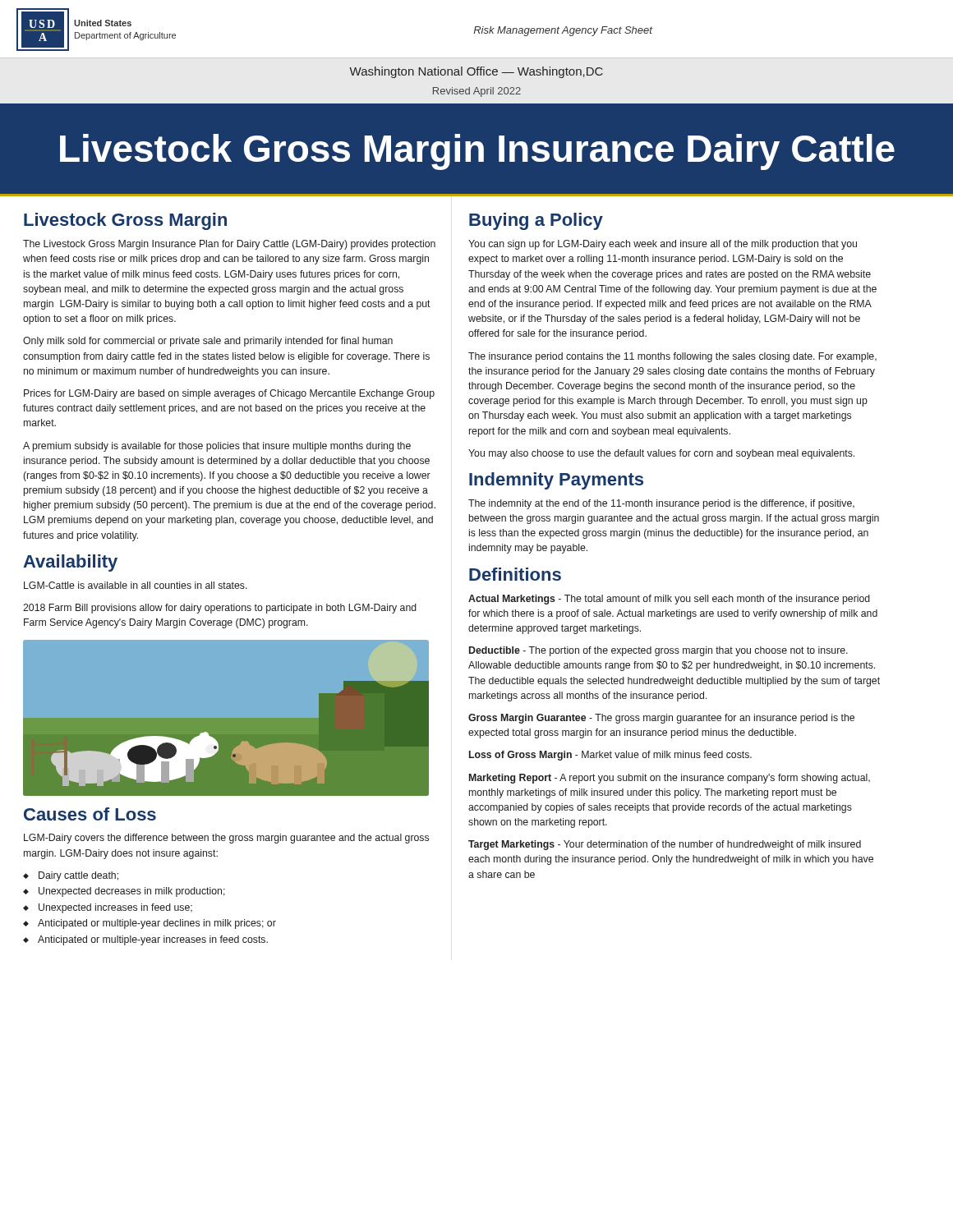Navigate to the element starting "Washington National Office —"
Viewport: 953px width, 1232px height.
(x=476, y=71)
